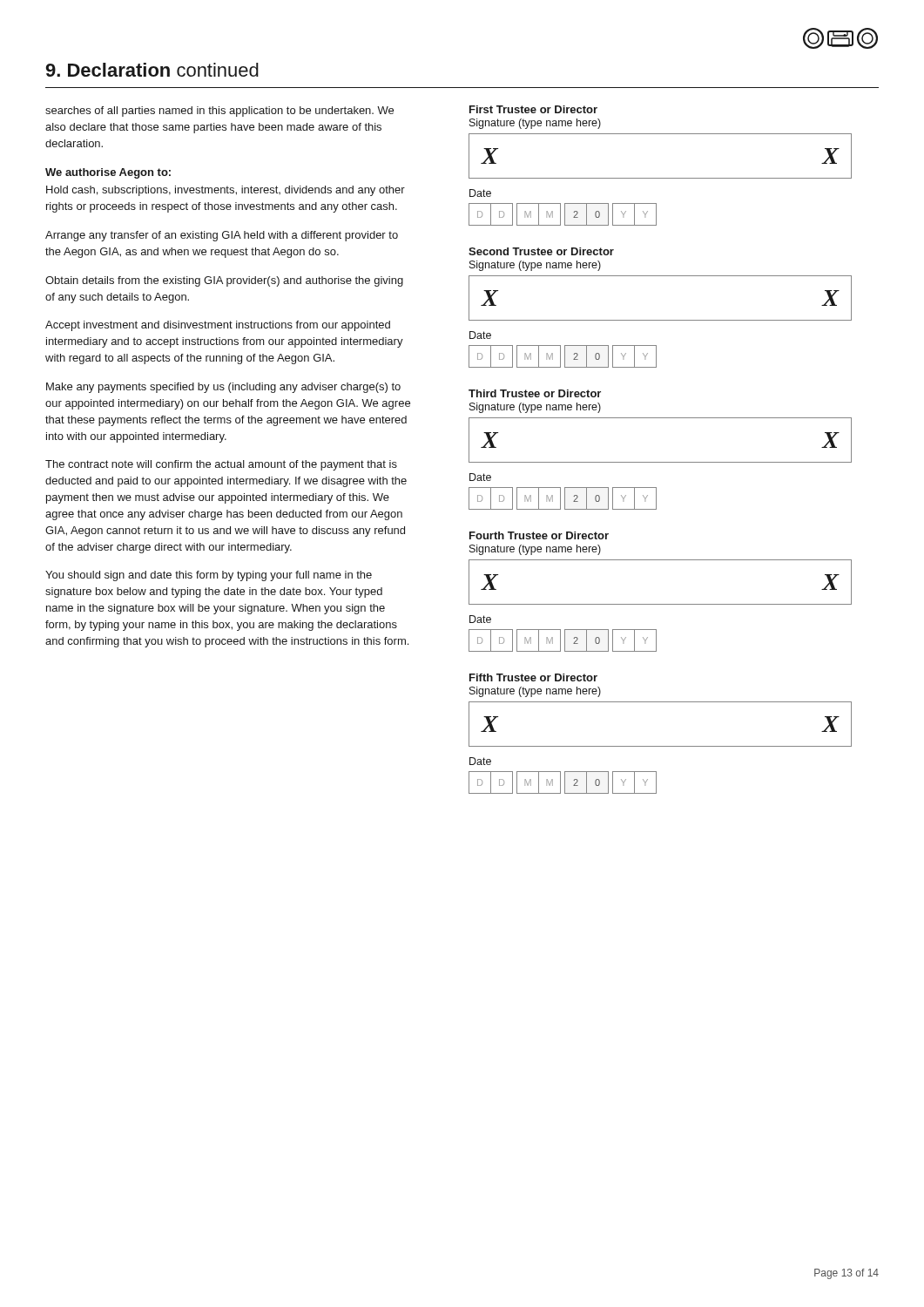This screenshot has height=1307, width=924.
Task: Find the section header on this page that starts "Third Trustee or Director Signature (type name"
Action: [x=535, y=393]
